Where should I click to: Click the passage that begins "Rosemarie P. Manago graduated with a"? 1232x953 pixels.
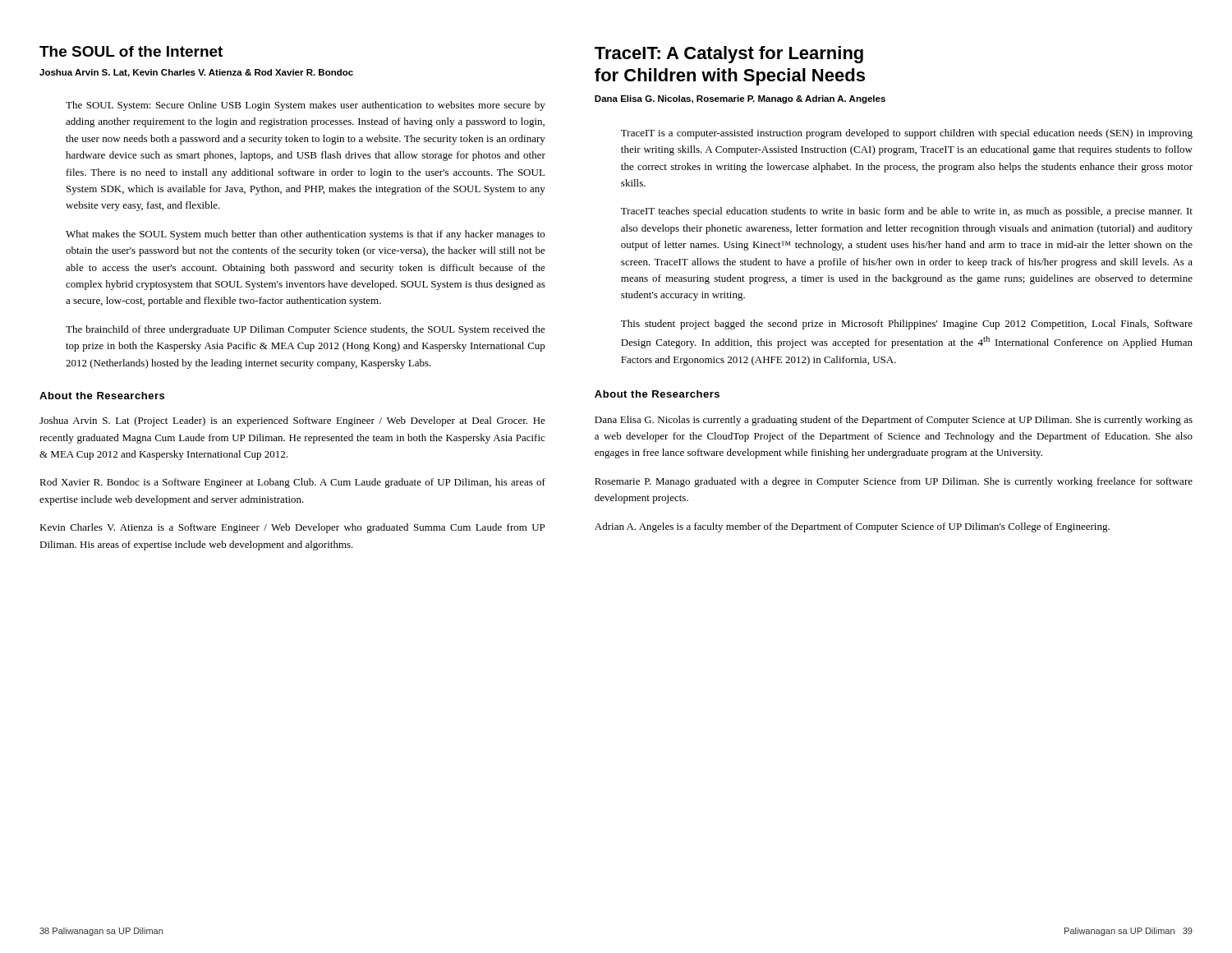(x=894, y=489)
